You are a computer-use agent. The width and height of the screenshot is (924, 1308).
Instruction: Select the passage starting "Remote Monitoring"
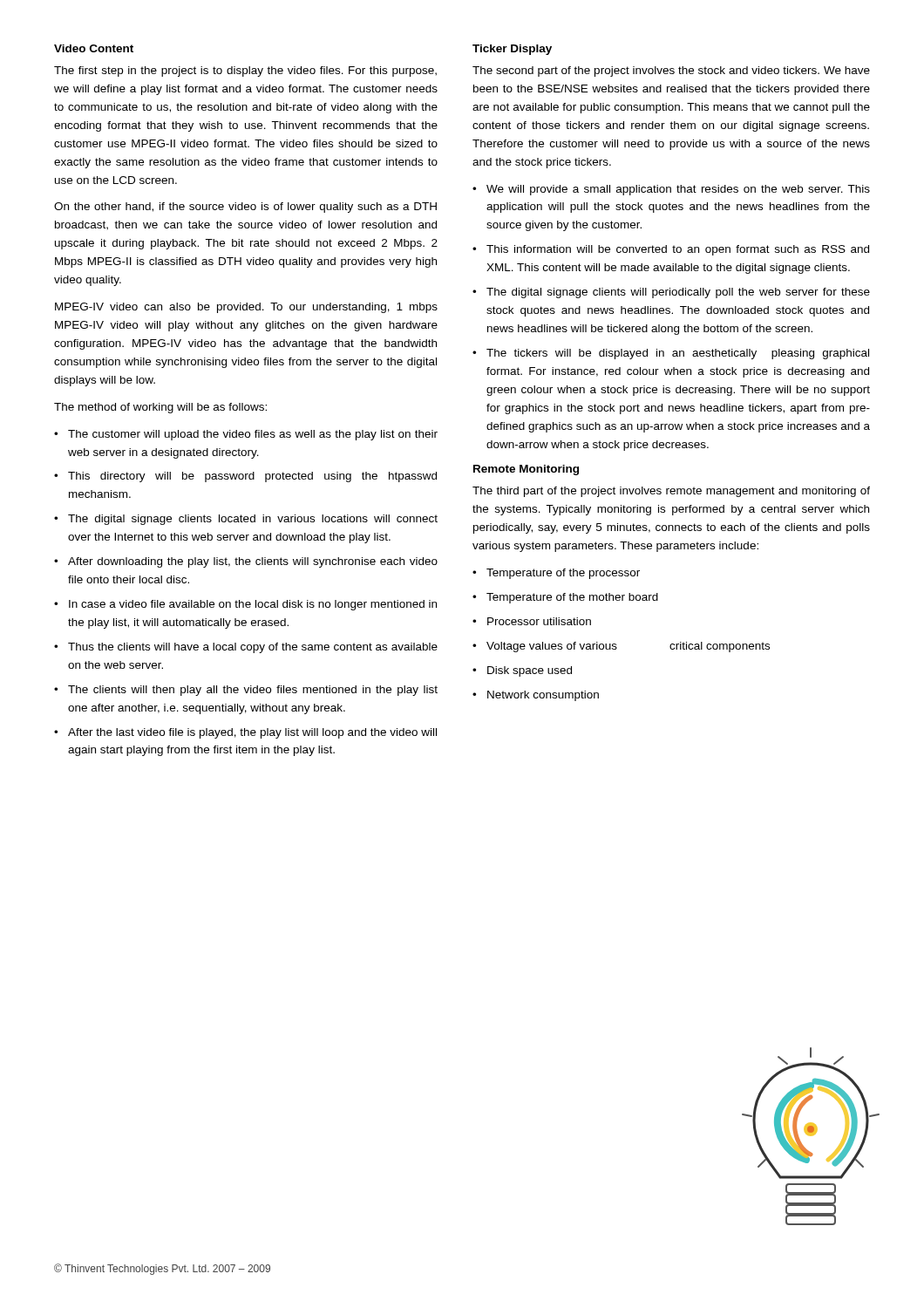click(526, 469)
